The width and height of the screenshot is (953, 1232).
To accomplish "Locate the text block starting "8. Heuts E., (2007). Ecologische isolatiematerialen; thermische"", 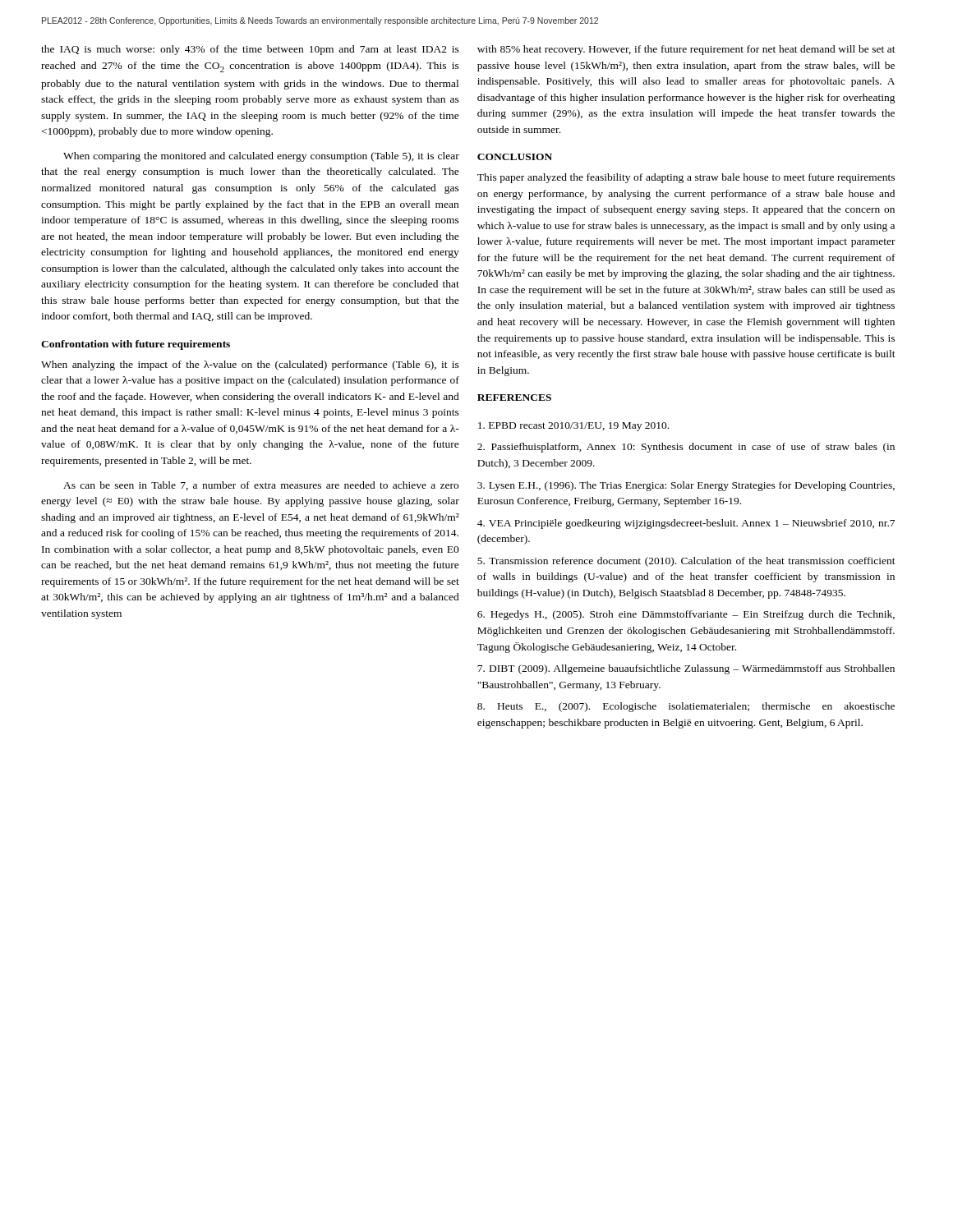I will [x=686, y=714].
